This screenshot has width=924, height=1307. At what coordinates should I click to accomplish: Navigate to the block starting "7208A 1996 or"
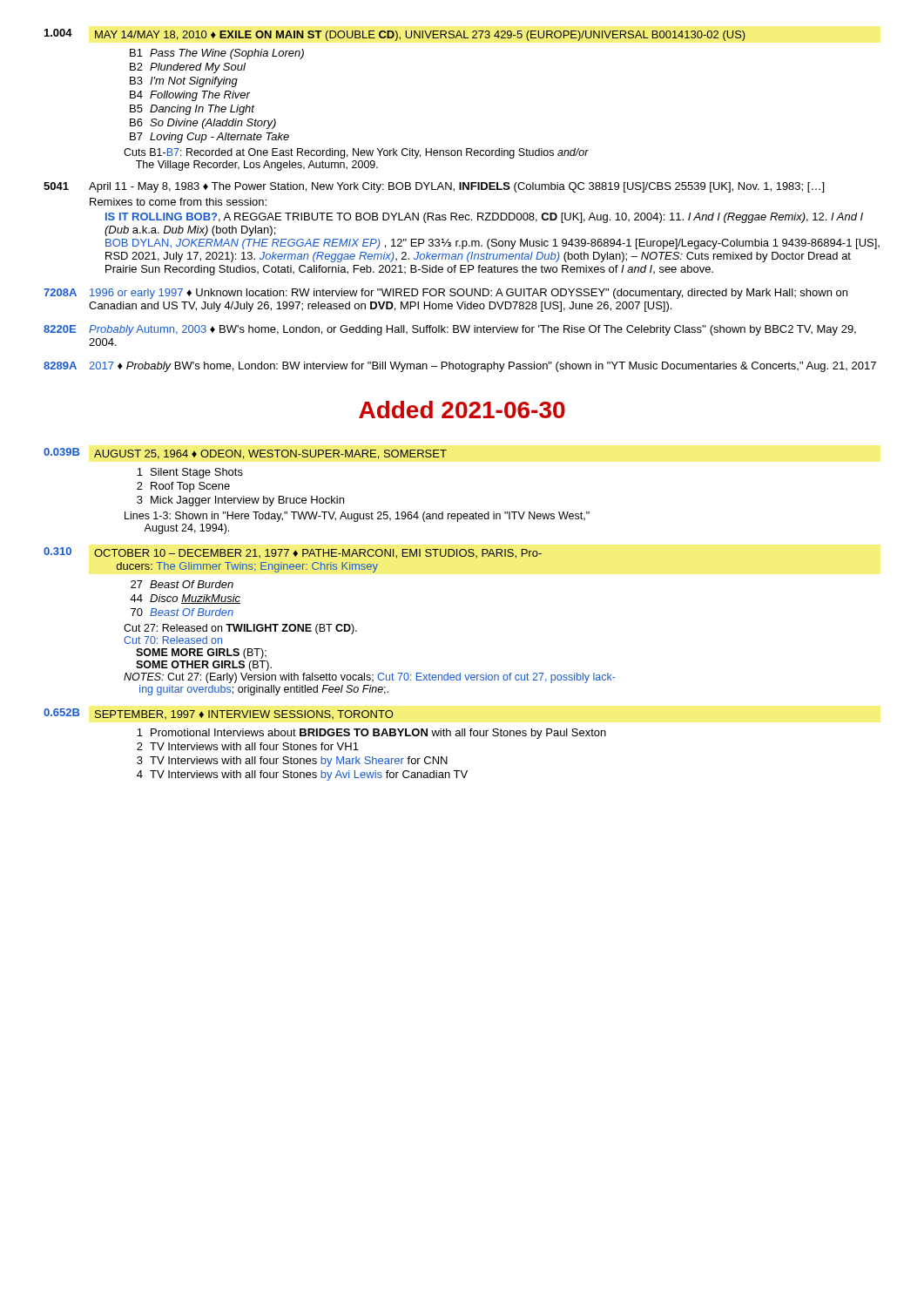[x=462, y=299]
